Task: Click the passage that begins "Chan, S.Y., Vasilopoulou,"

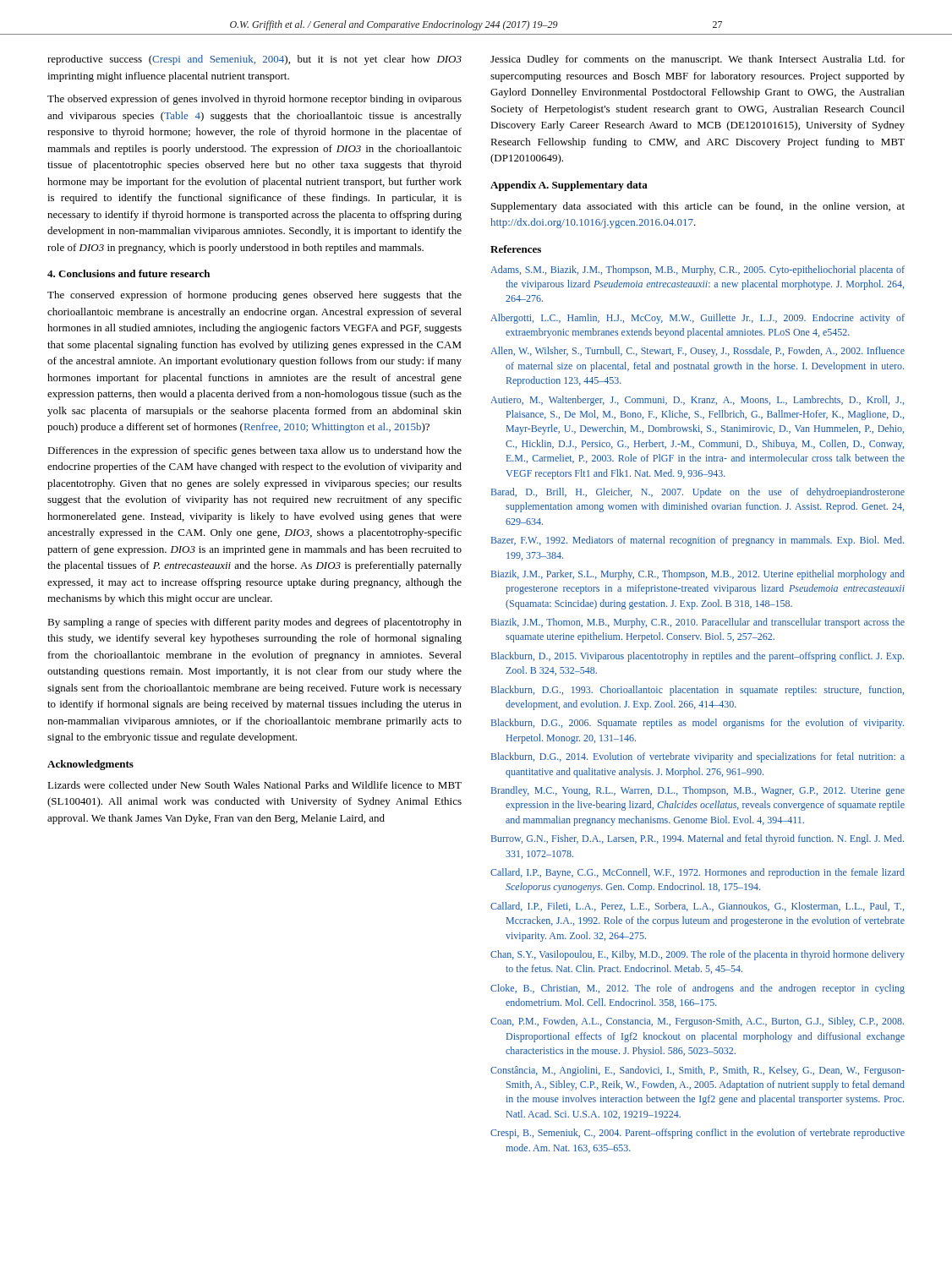Action: (698, 962)
